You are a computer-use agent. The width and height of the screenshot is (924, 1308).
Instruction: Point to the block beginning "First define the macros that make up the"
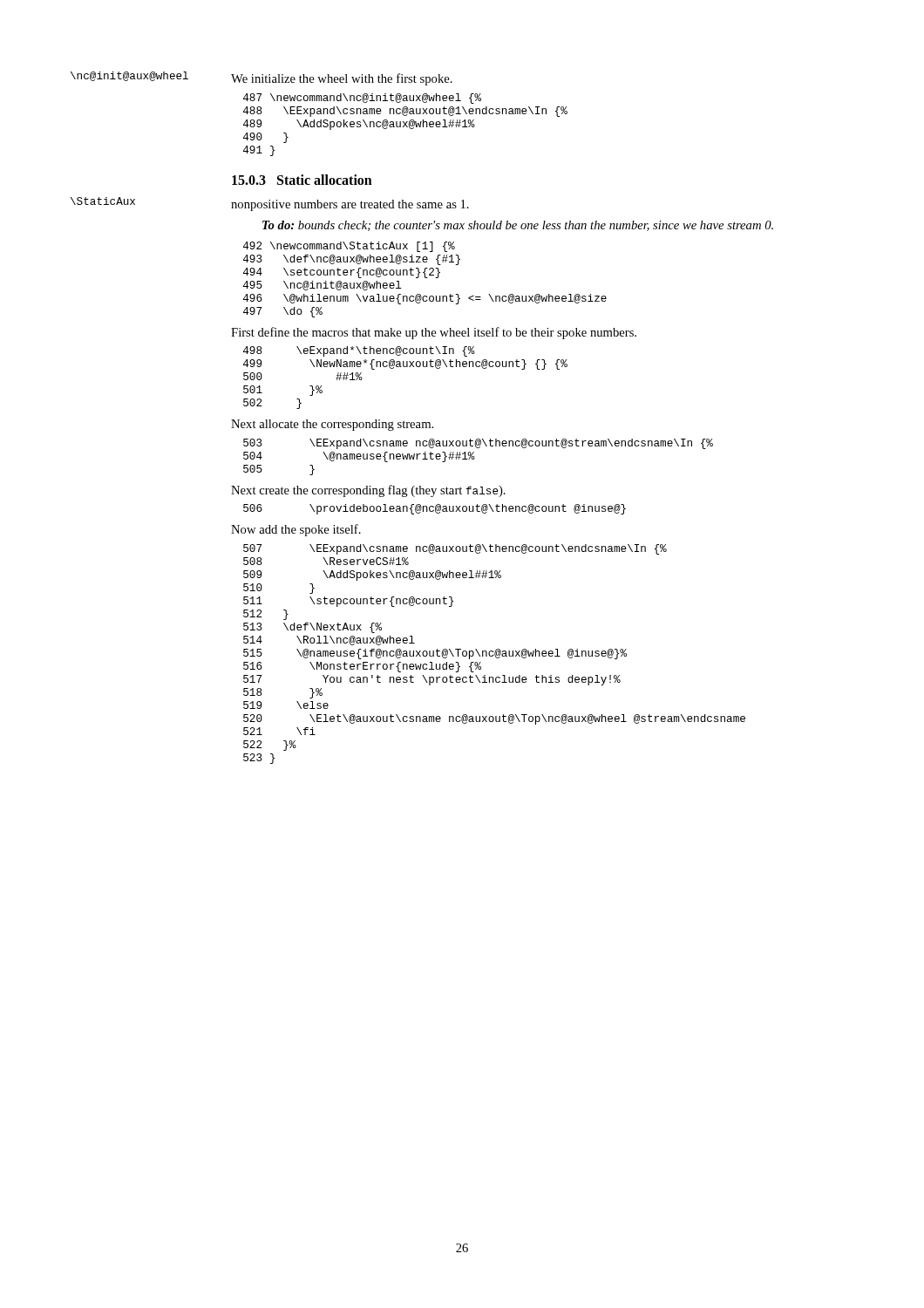(434, 332)
